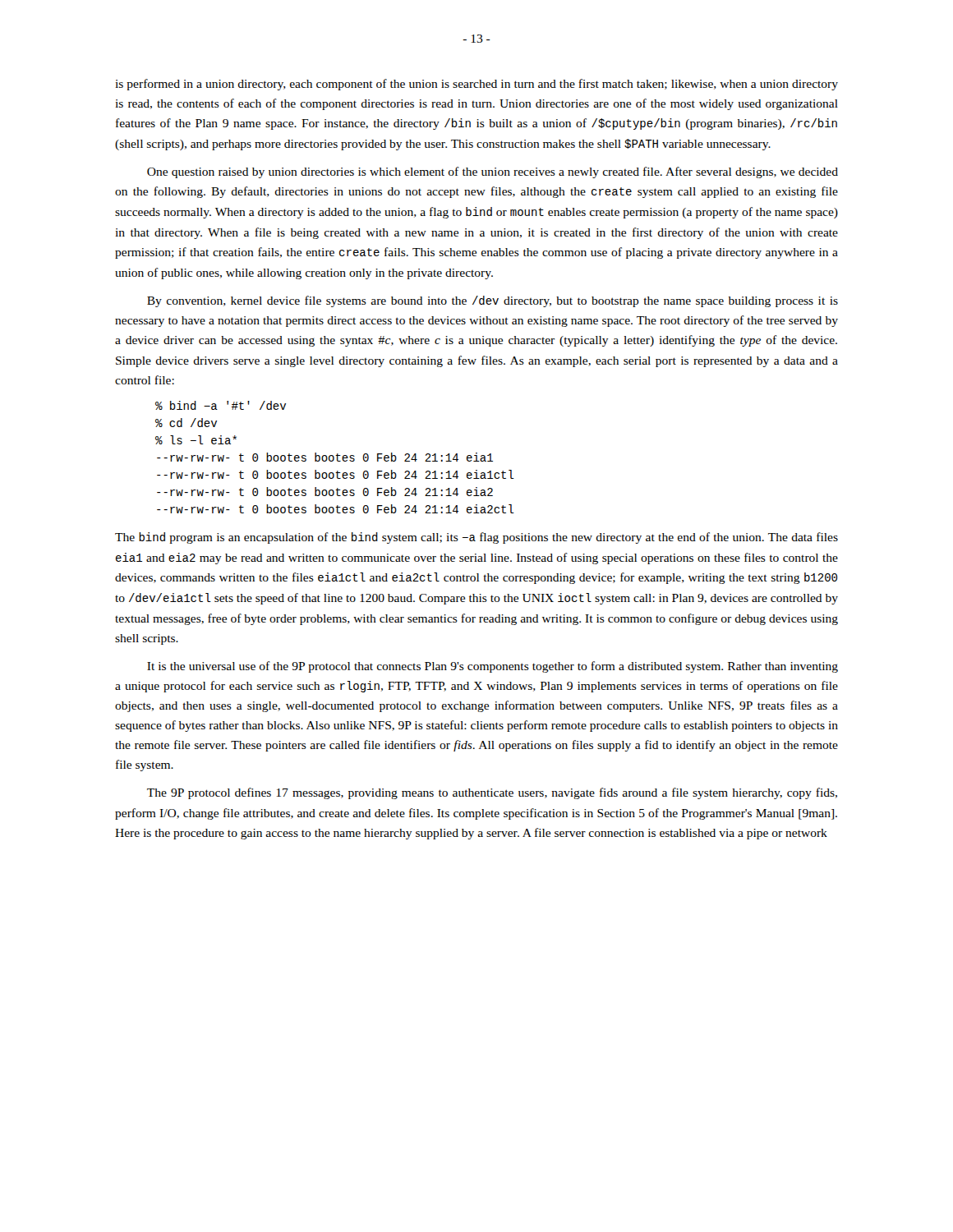Select the text block that says "The bind program is an"
The width and height of the screenshot is (953, 1232).
click(x=476, y=587)
